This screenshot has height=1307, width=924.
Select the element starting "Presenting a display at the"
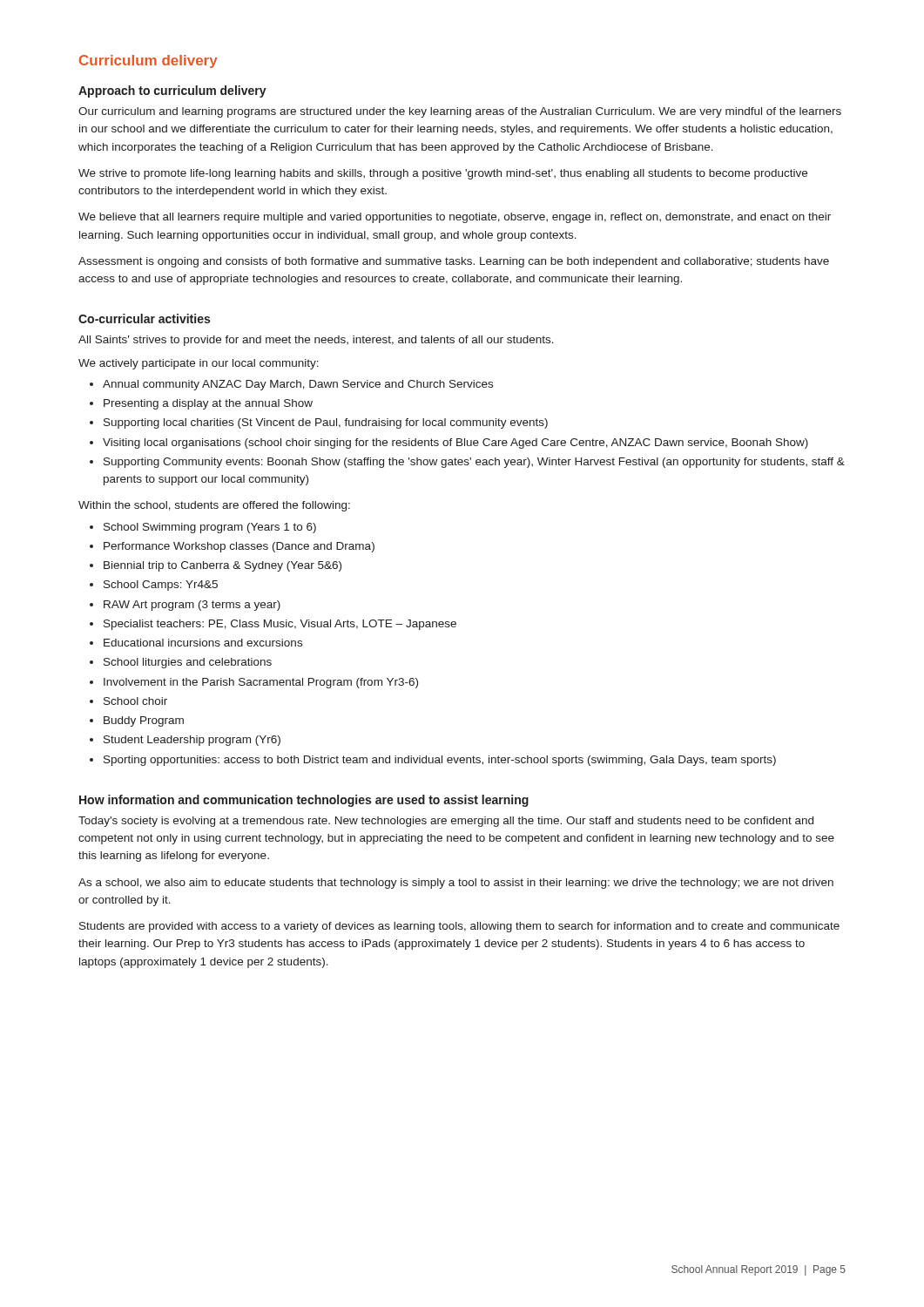(x=208, y=403)
